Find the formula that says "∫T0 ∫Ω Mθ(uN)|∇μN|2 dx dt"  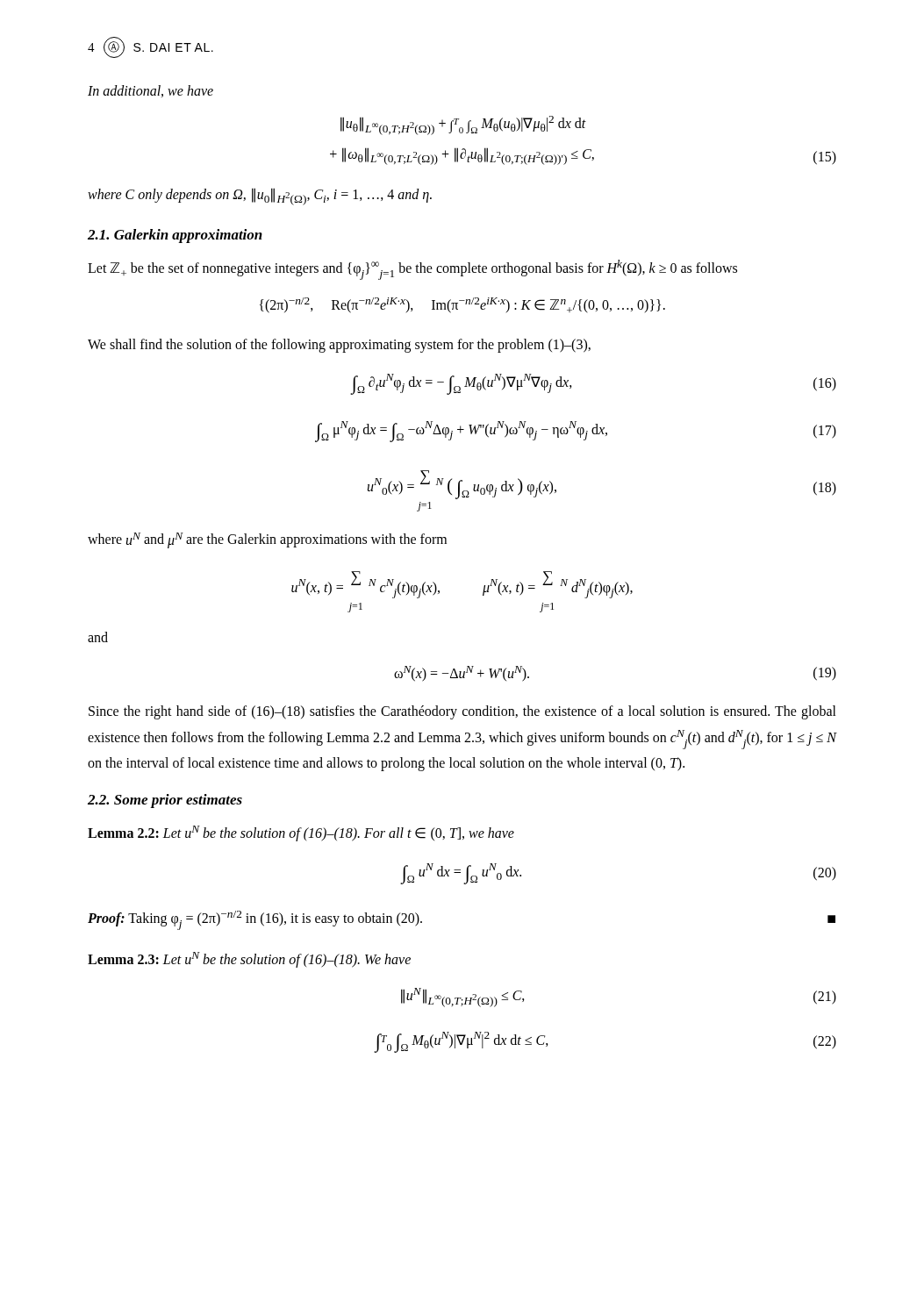click(461, 1043)
